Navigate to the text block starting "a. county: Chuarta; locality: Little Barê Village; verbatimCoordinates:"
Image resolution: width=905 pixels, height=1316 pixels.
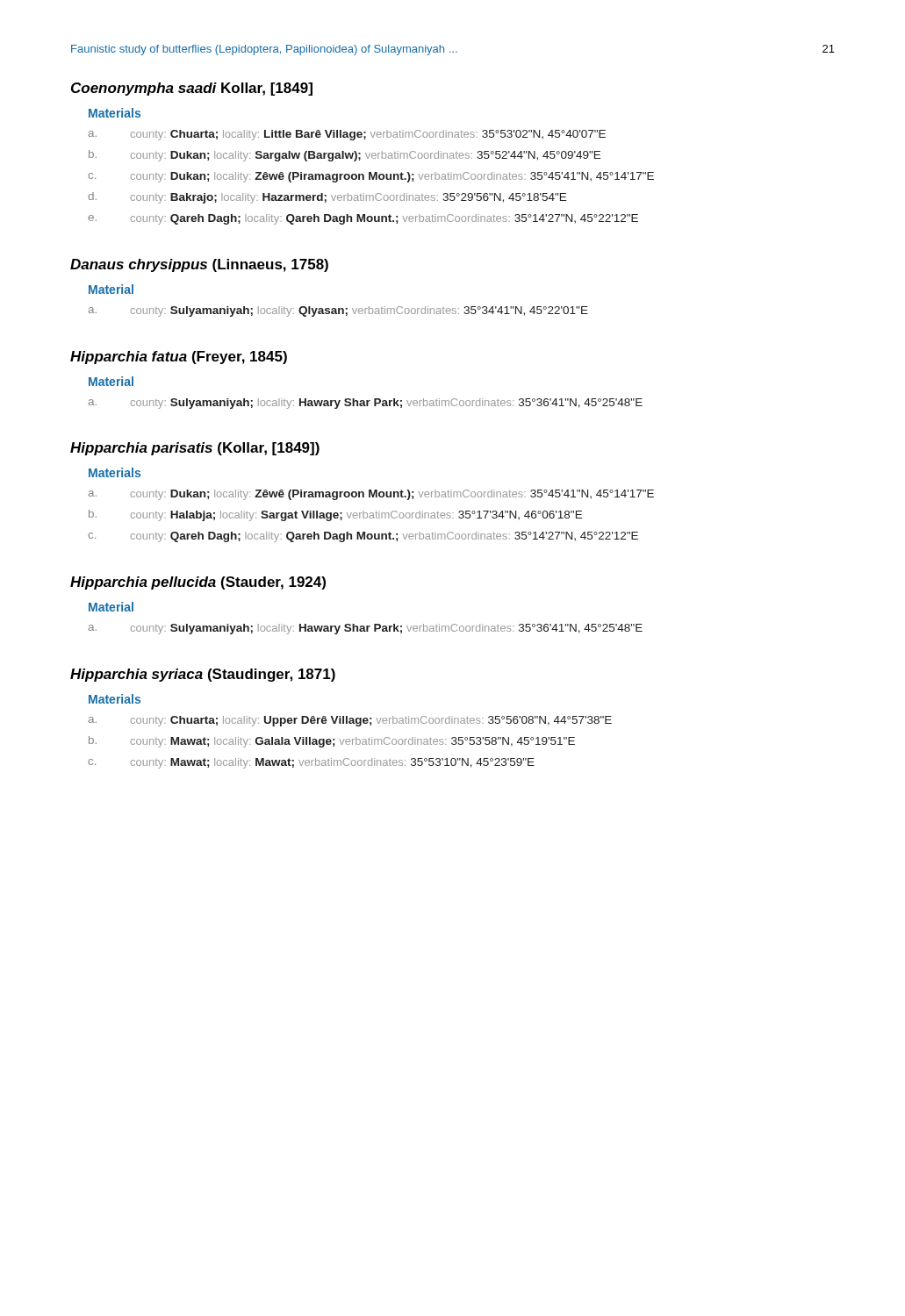461,135
